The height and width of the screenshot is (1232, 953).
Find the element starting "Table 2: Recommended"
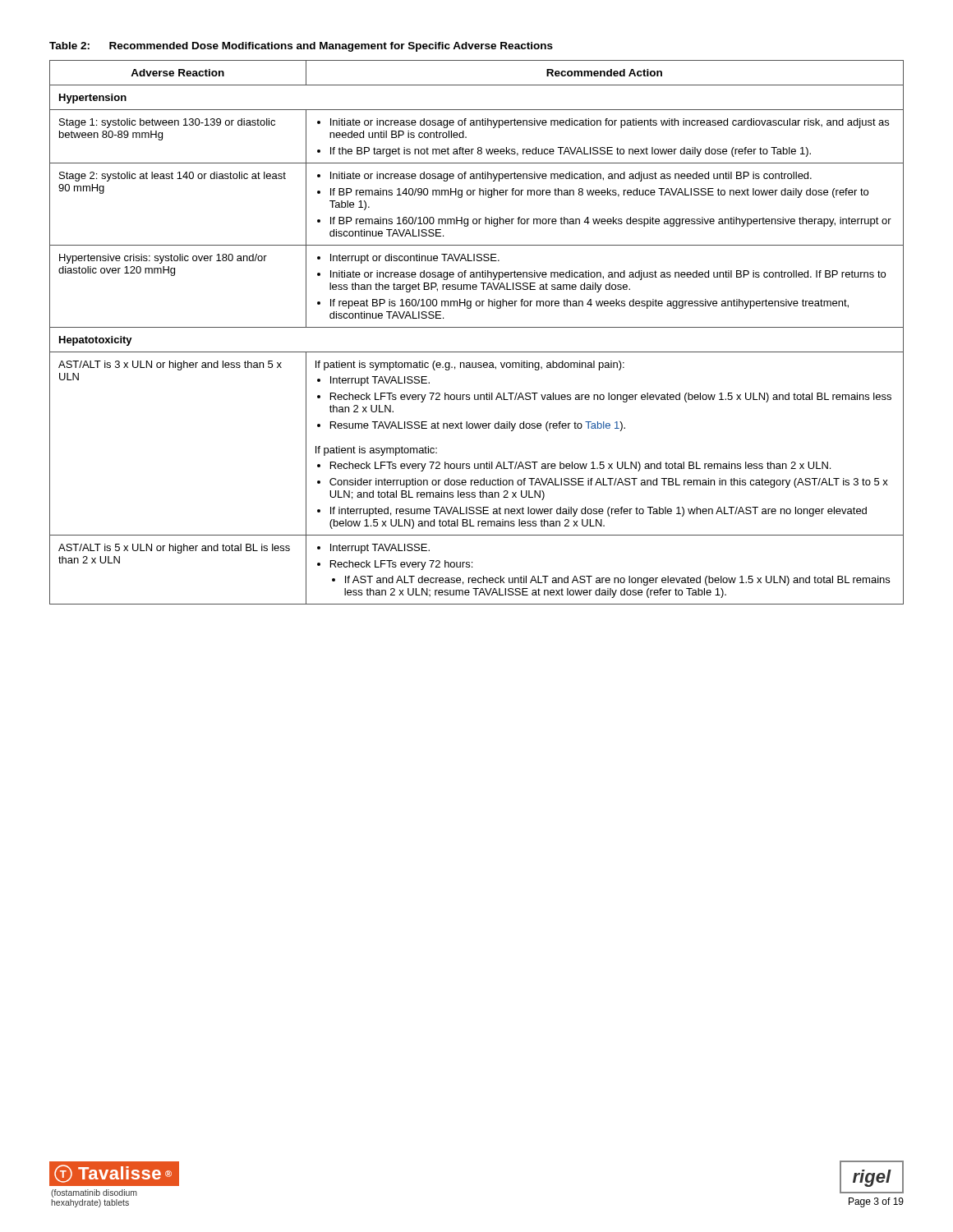point(301,46)
